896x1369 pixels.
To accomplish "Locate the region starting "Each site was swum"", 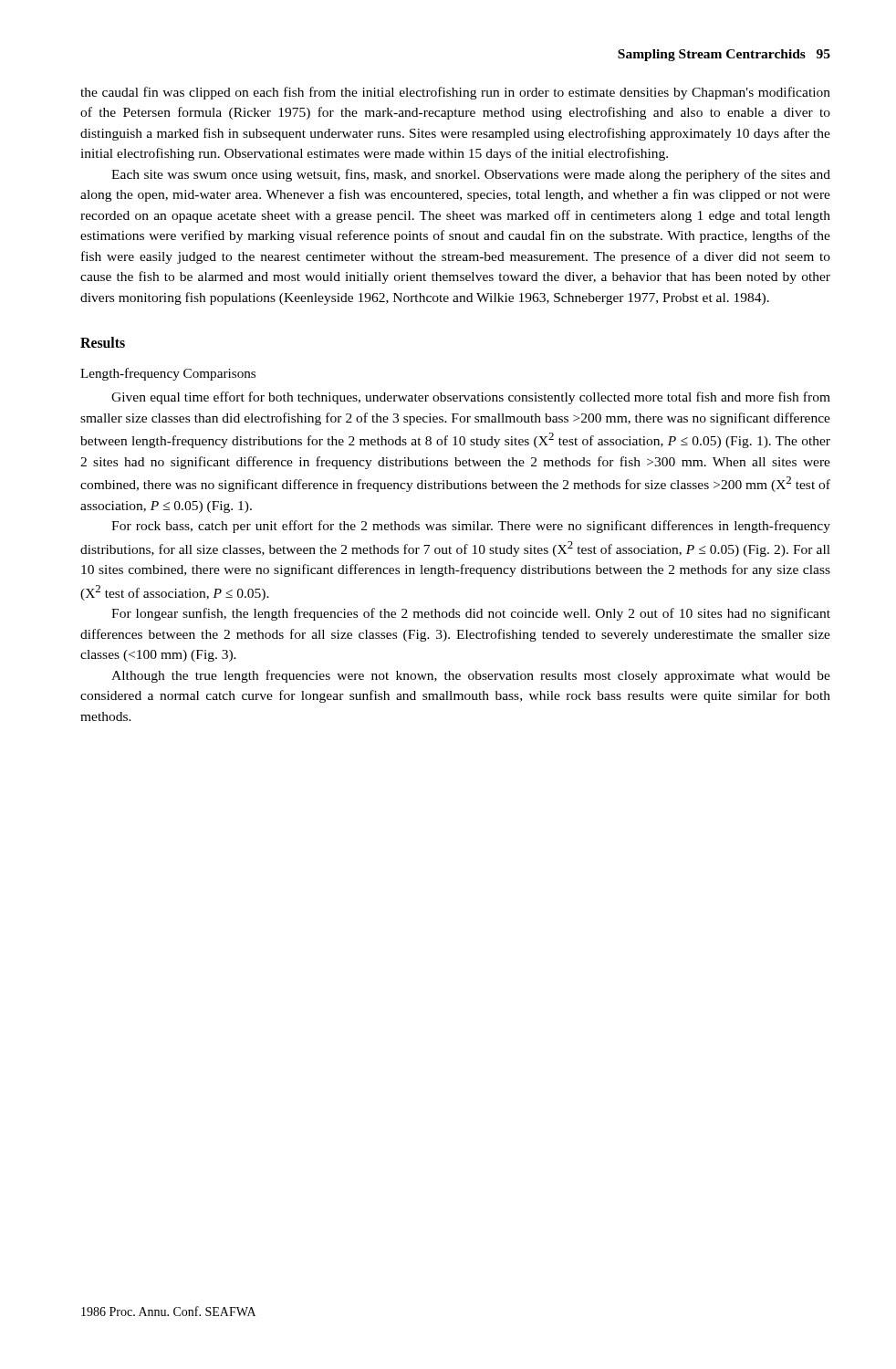I will pos(455,236).
